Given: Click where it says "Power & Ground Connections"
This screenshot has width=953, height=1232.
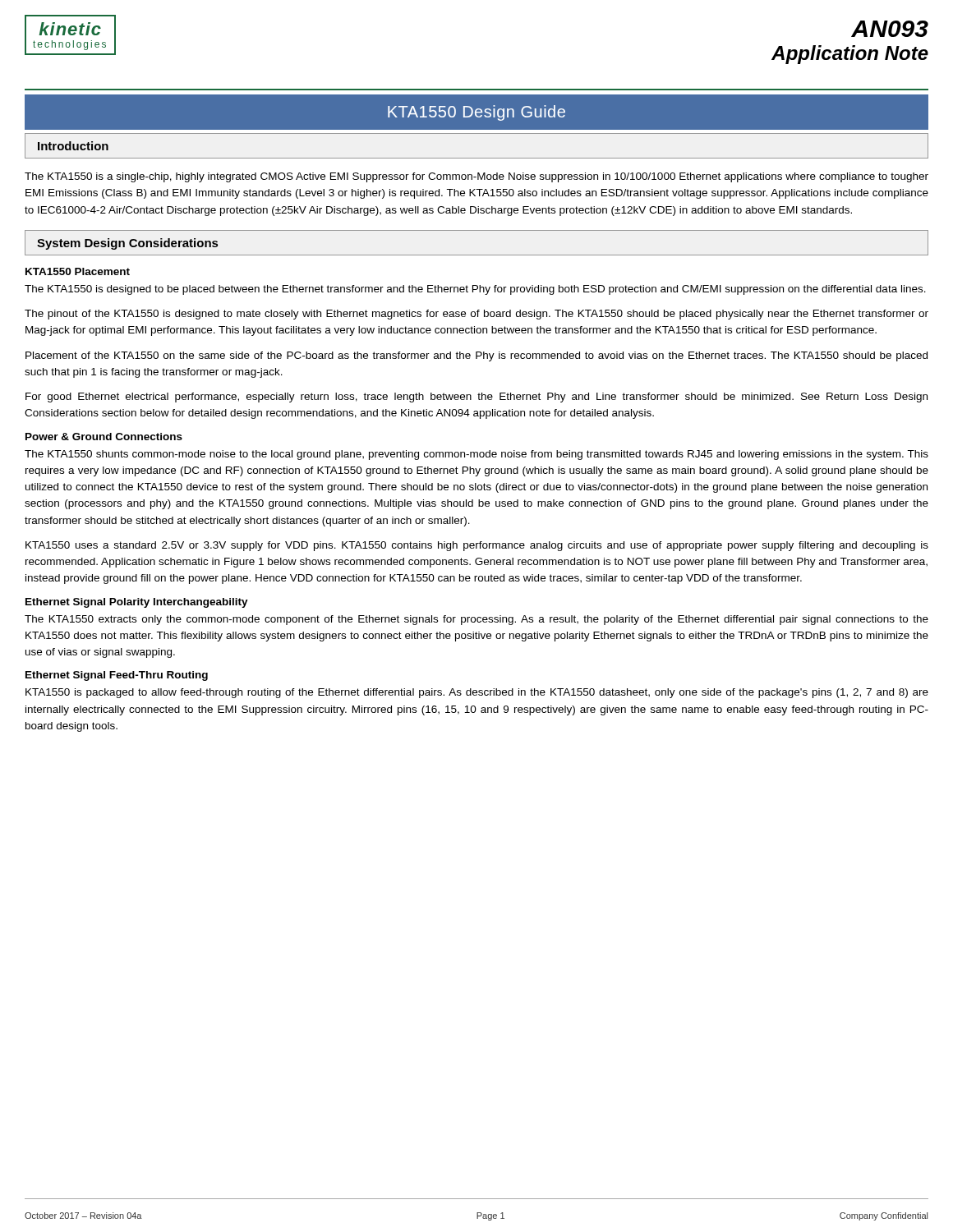Looking at the screenshot, I should coord(104,436).
